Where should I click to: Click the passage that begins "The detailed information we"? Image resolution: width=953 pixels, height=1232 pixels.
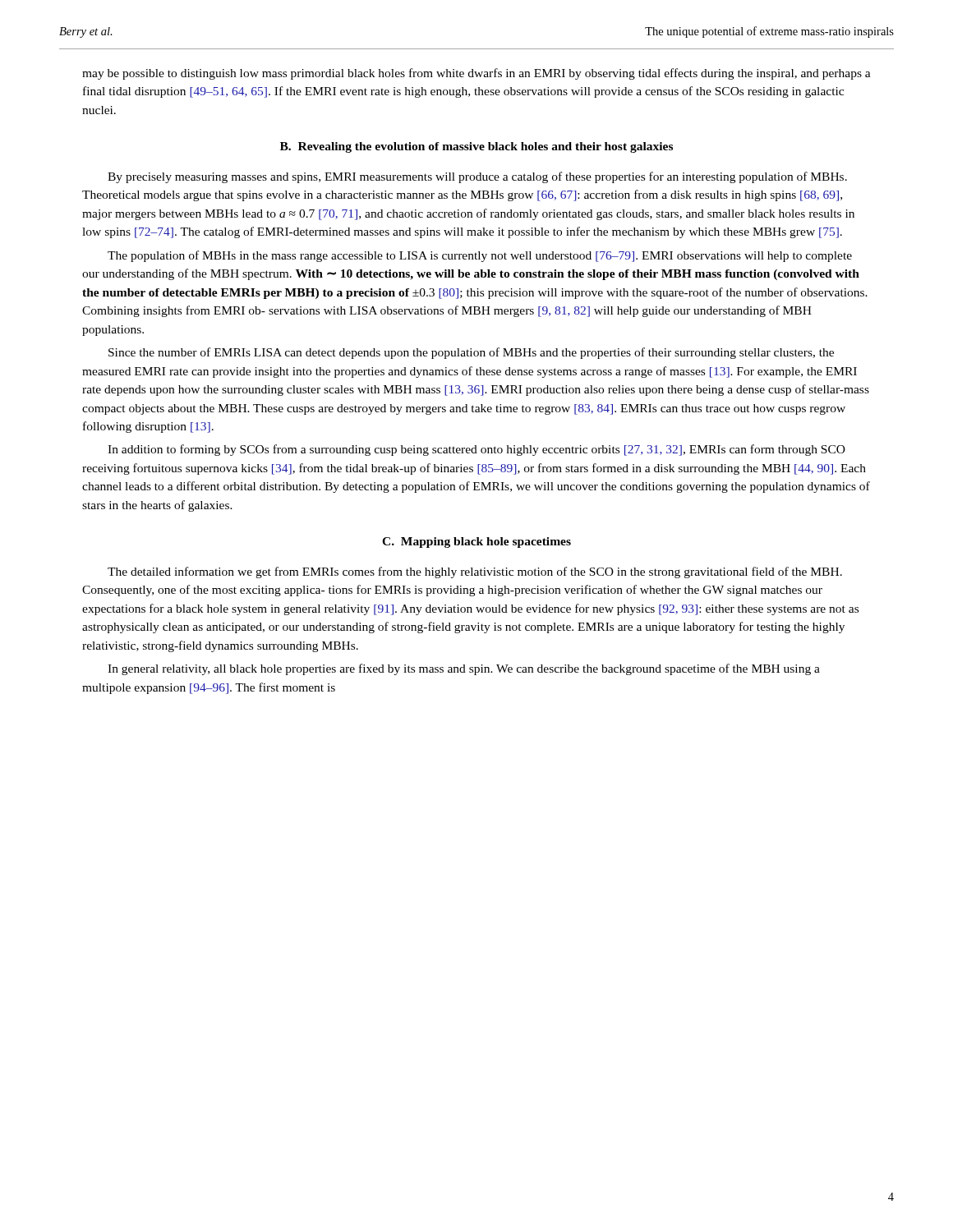tap(476, 609)
